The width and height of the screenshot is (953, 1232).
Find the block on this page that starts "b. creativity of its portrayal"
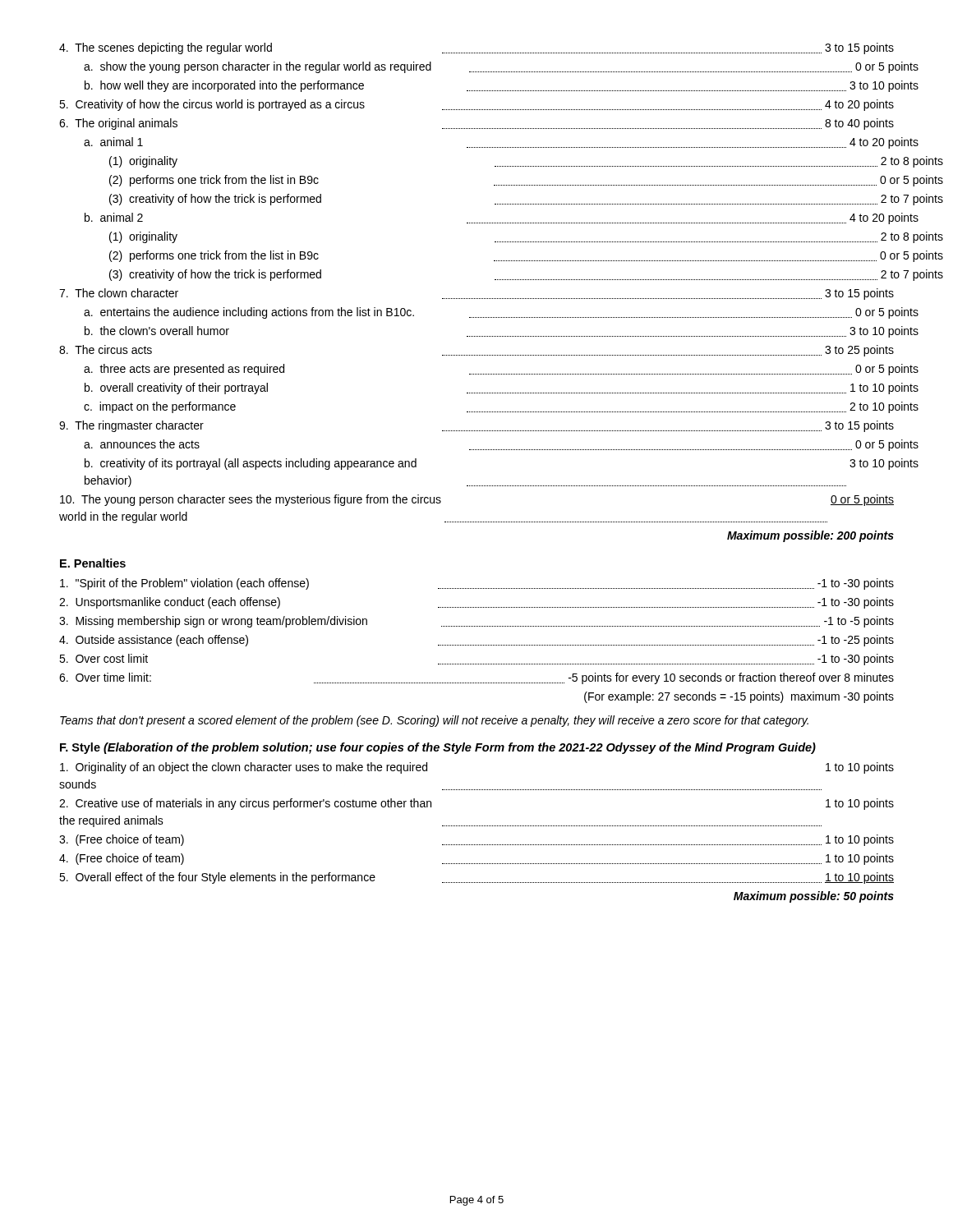coord(251,464)
